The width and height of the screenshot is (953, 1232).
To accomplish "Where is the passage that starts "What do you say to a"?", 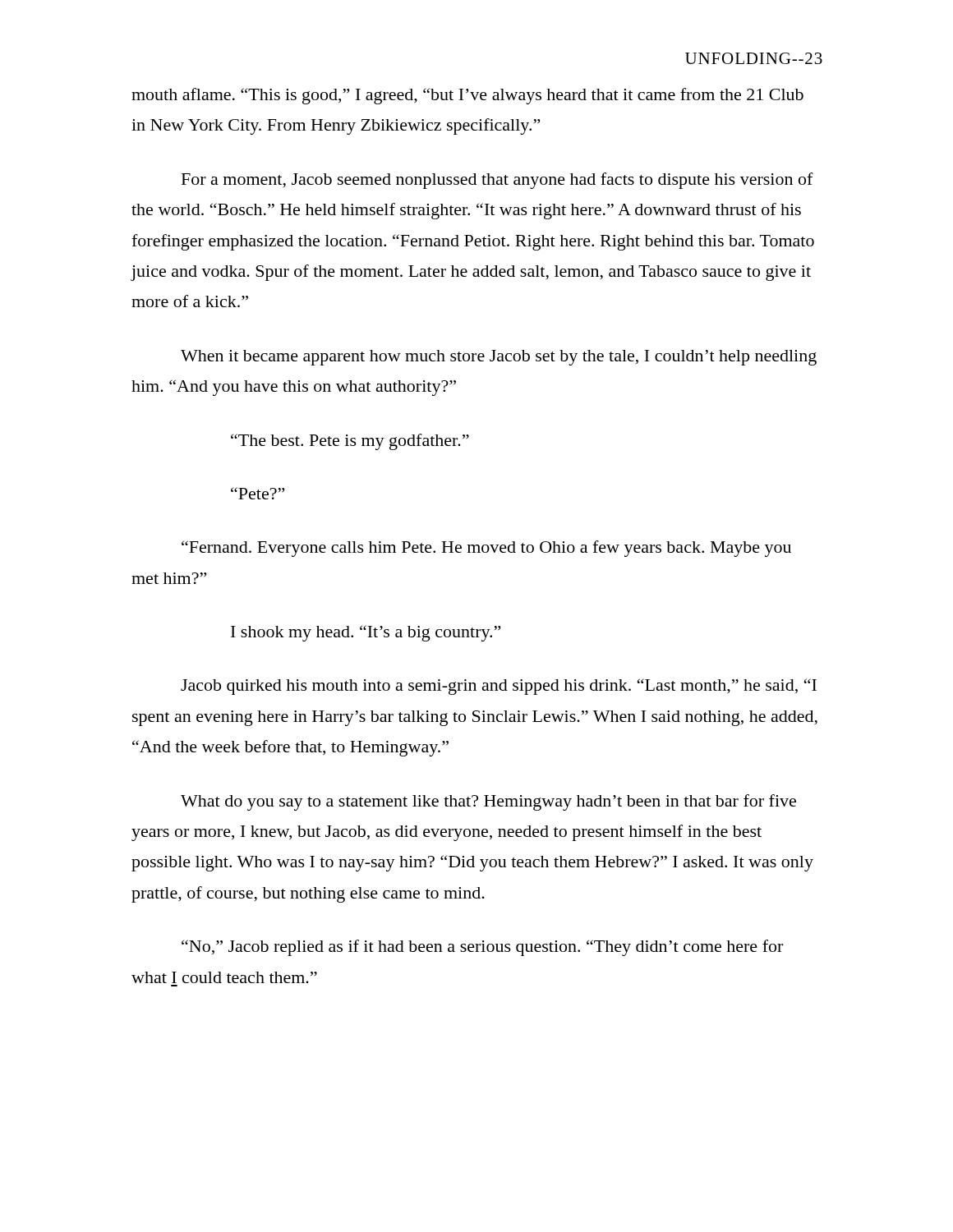I will pyautogui.click(x=476, y=846).
